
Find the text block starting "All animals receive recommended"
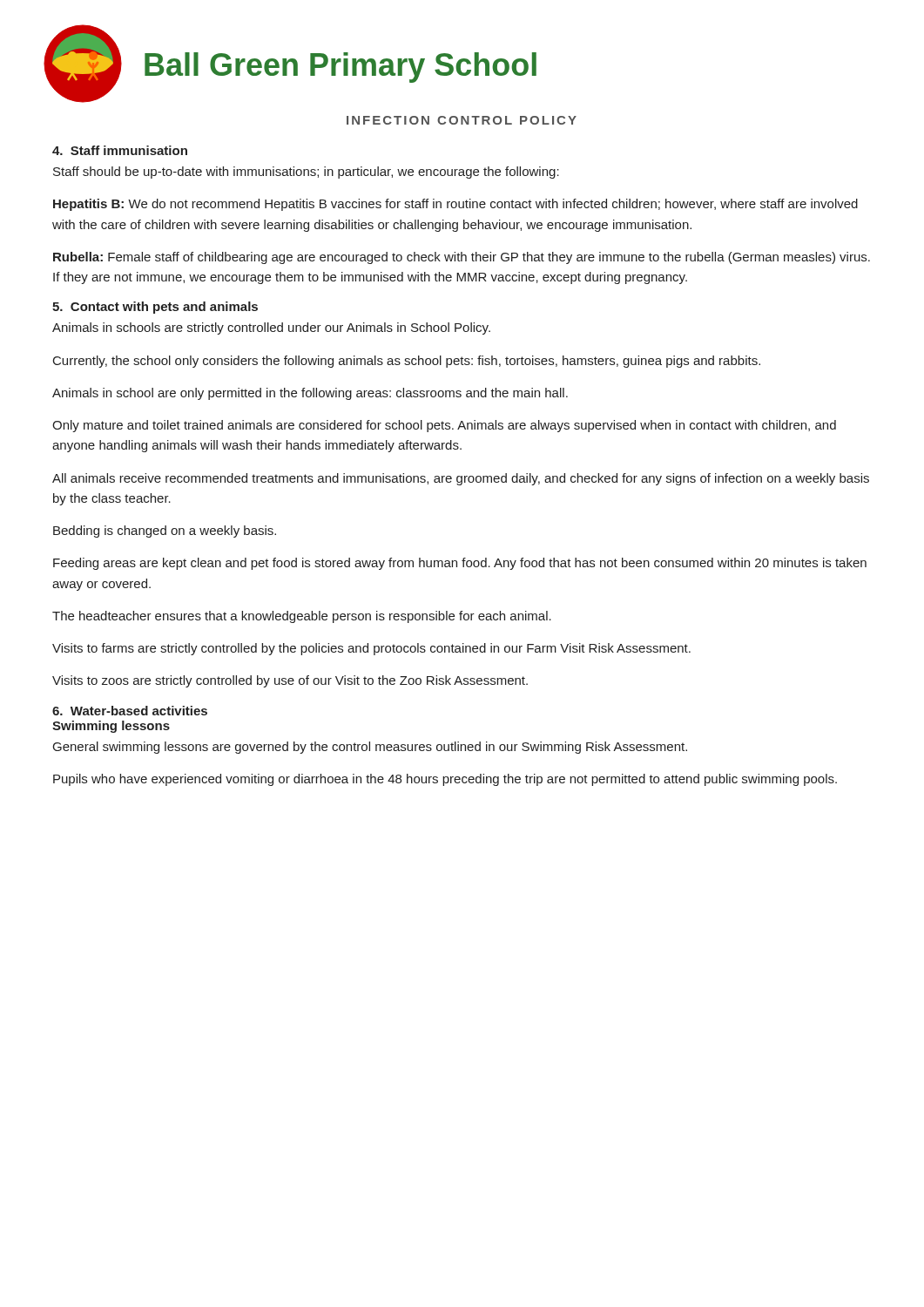click(x=461, y=488)
